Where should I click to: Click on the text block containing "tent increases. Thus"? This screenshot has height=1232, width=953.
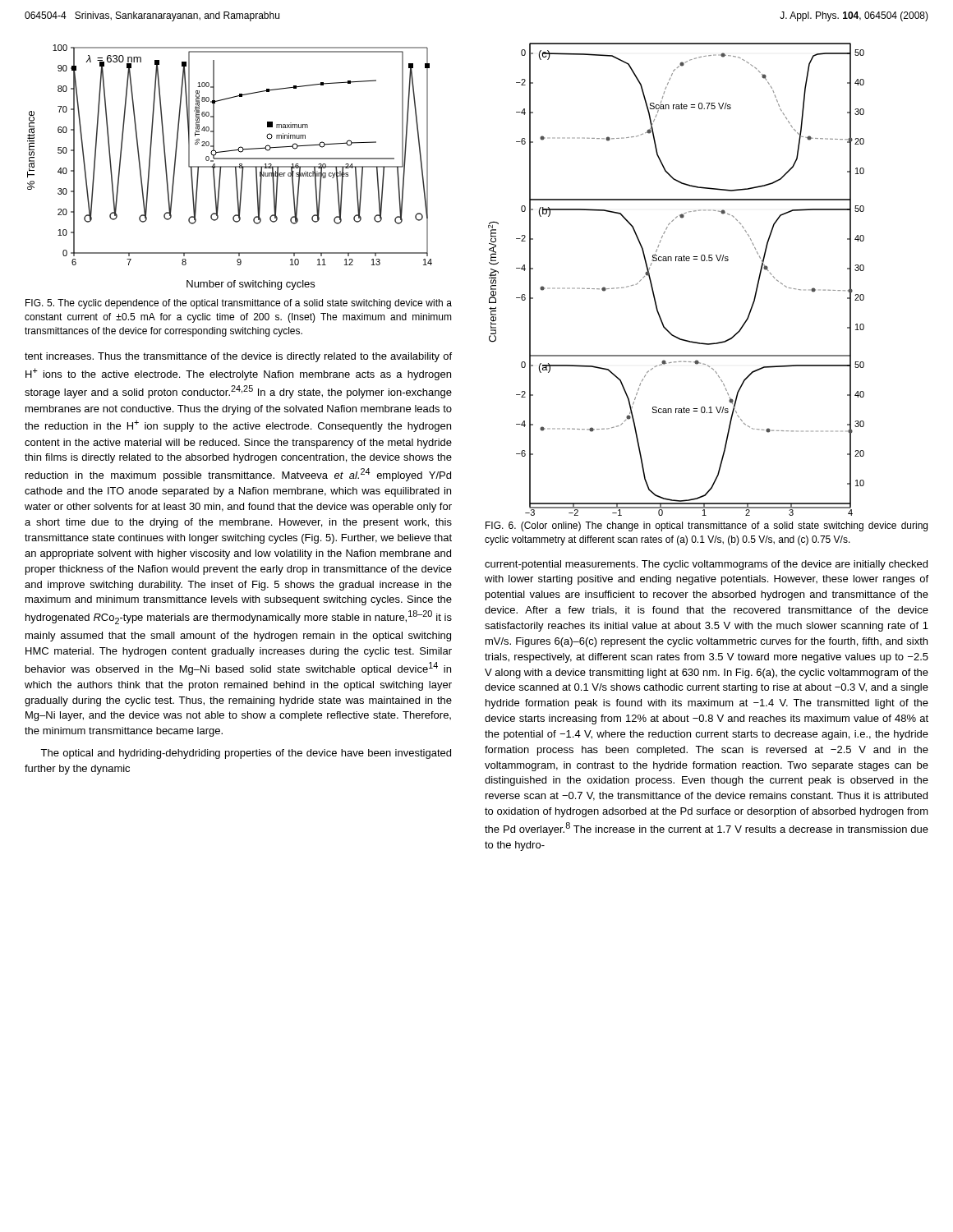[238, 563]
